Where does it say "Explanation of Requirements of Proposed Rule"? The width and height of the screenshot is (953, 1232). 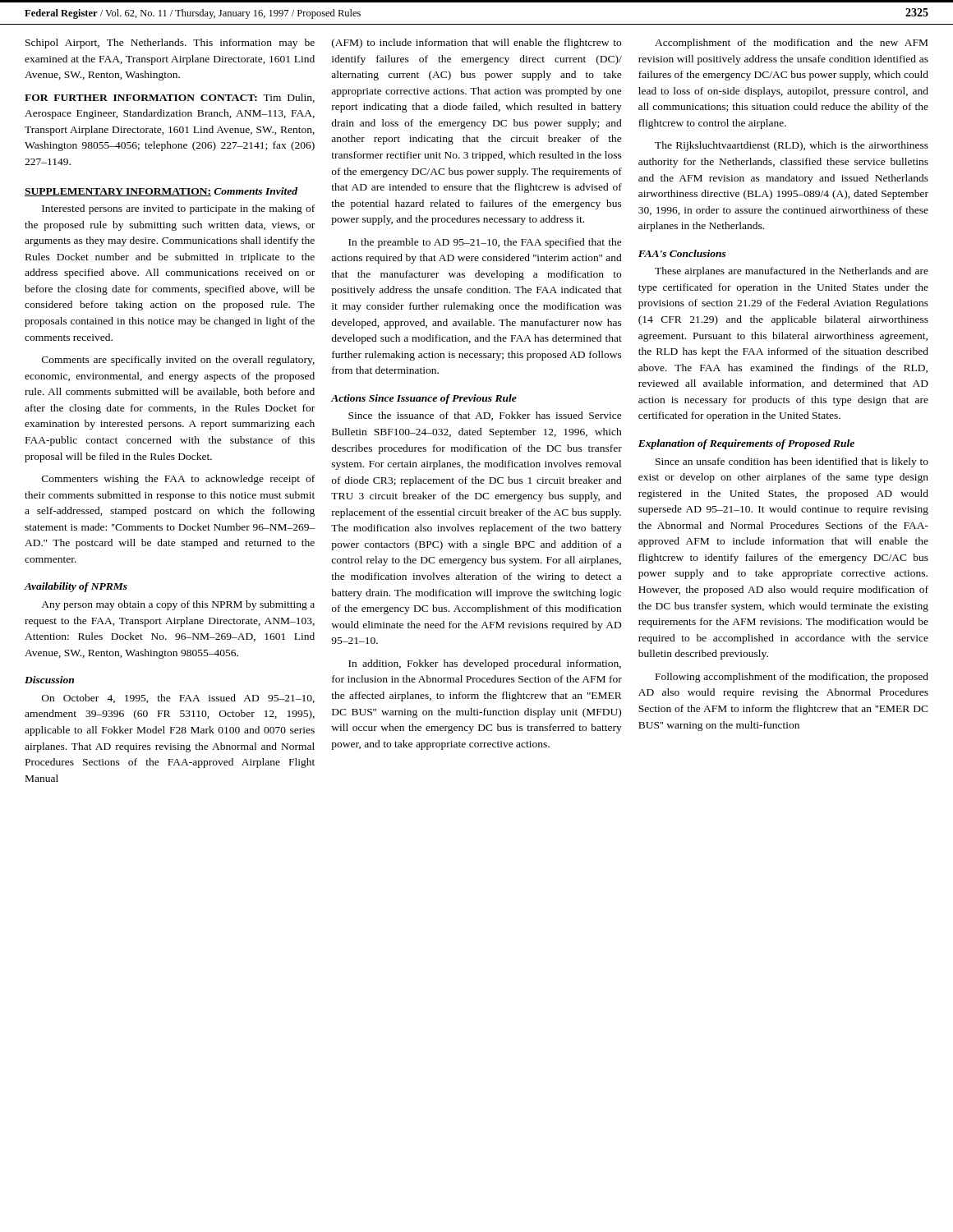pyautogui.click(x=746, y=443)
